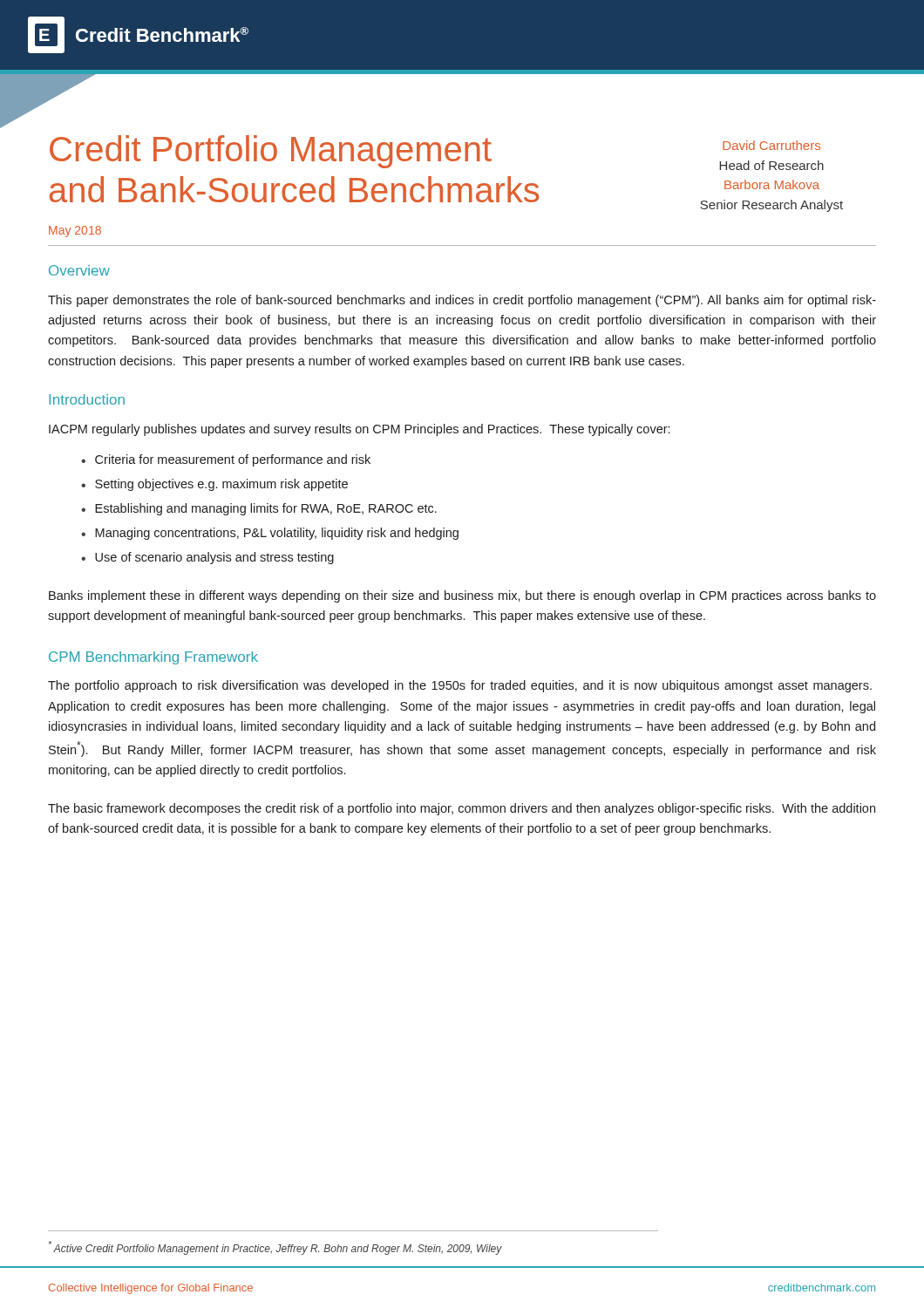
Task: Find the text block that says "The basic framework decomposes the"
Action: tap(462, 818)
